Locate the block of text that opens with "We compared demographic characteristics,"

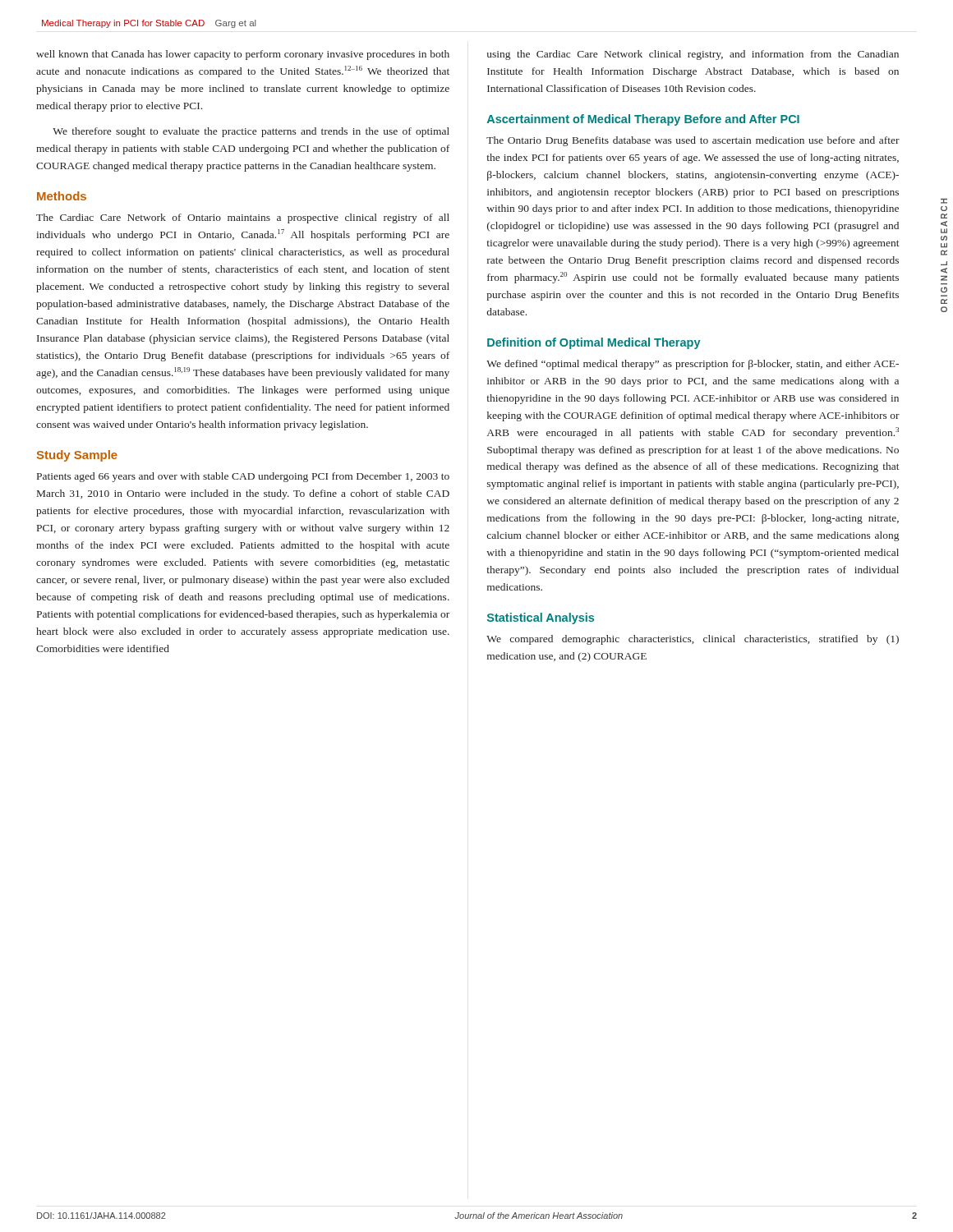tap(693, 648)
